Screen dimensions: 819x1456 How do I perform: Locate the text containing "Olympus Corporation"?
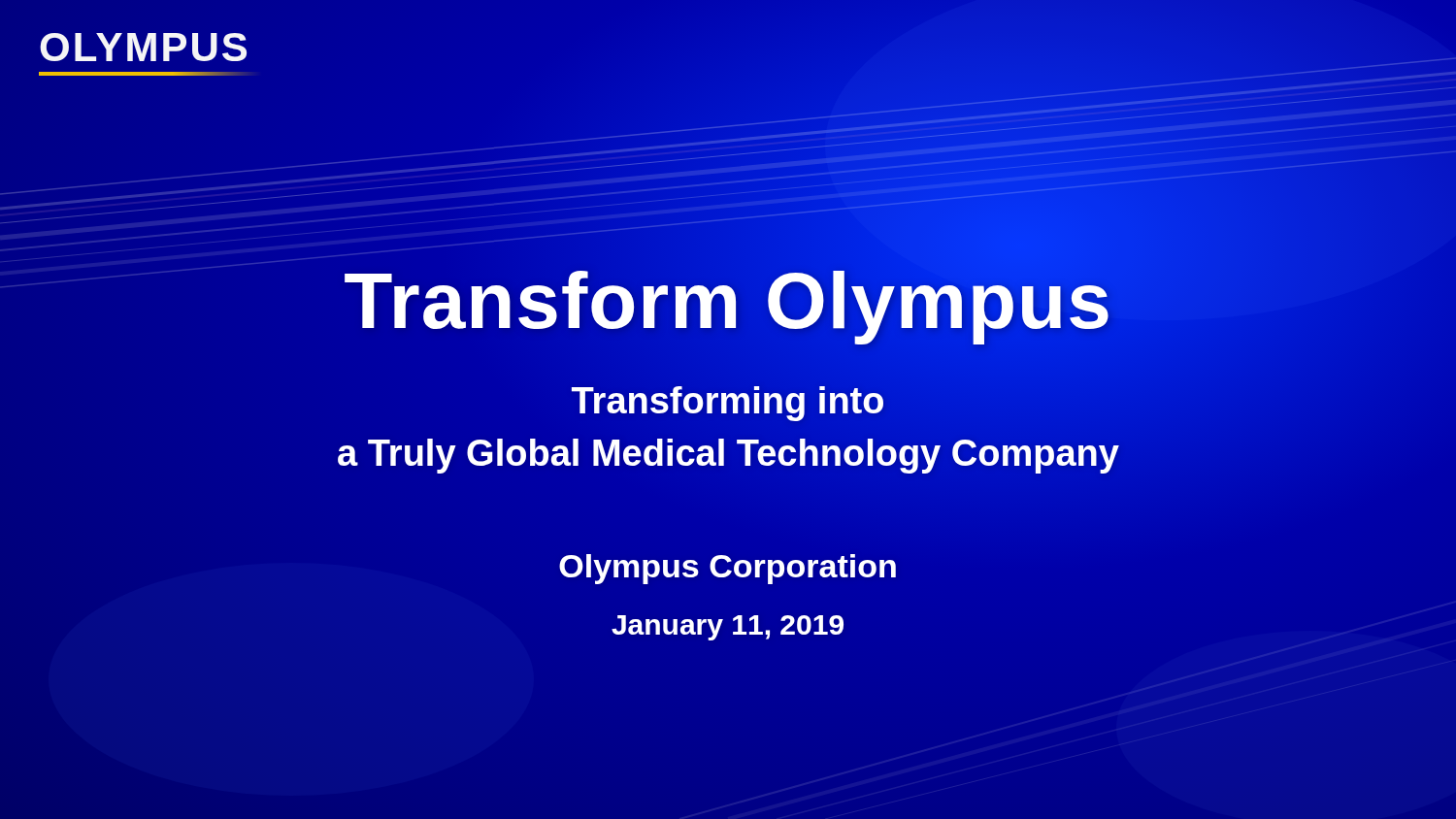pos(728,565)
